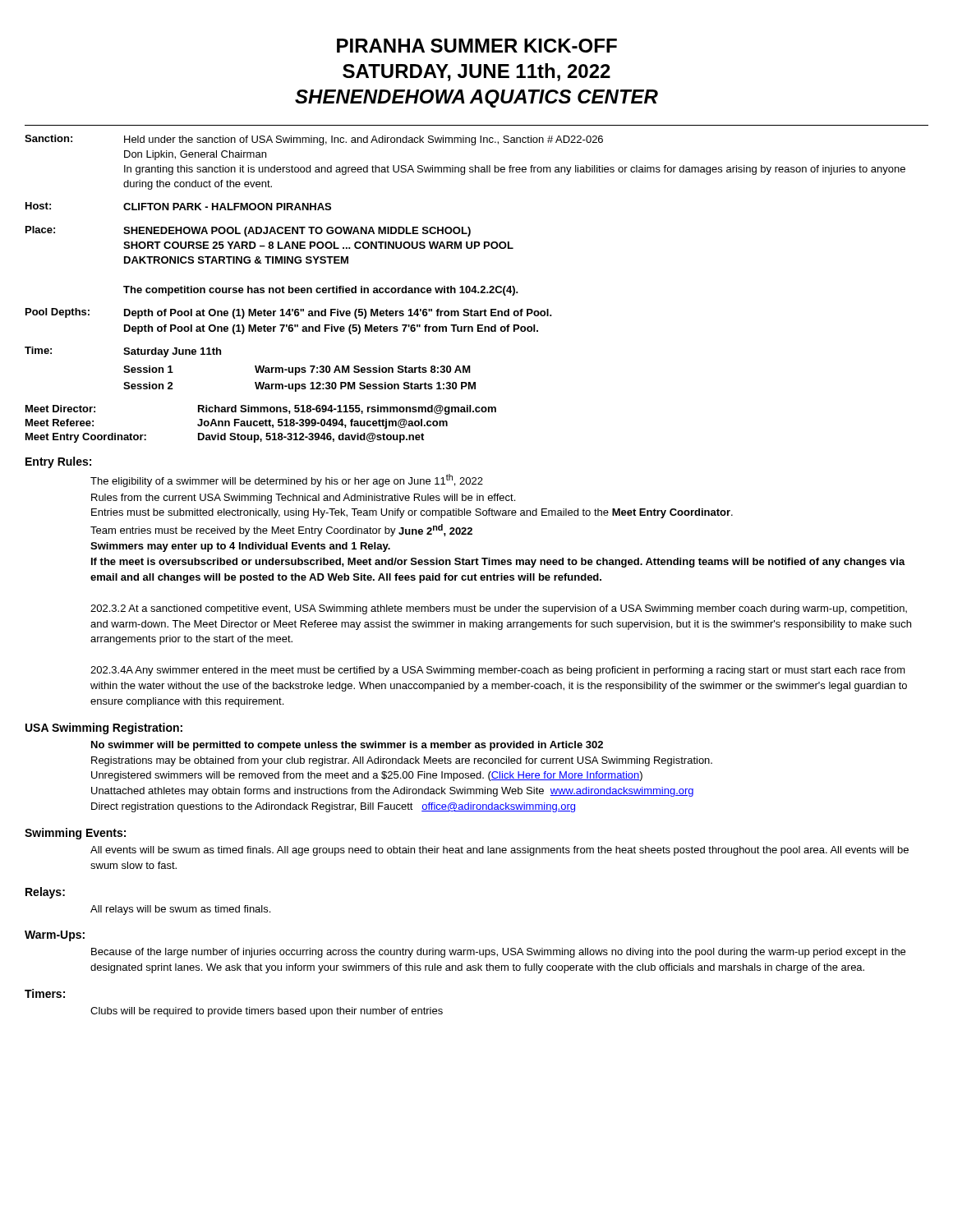Navigate to the passage starting "Meet Director: Richard"
The image size is (953, 1232).
click(476, 423)
